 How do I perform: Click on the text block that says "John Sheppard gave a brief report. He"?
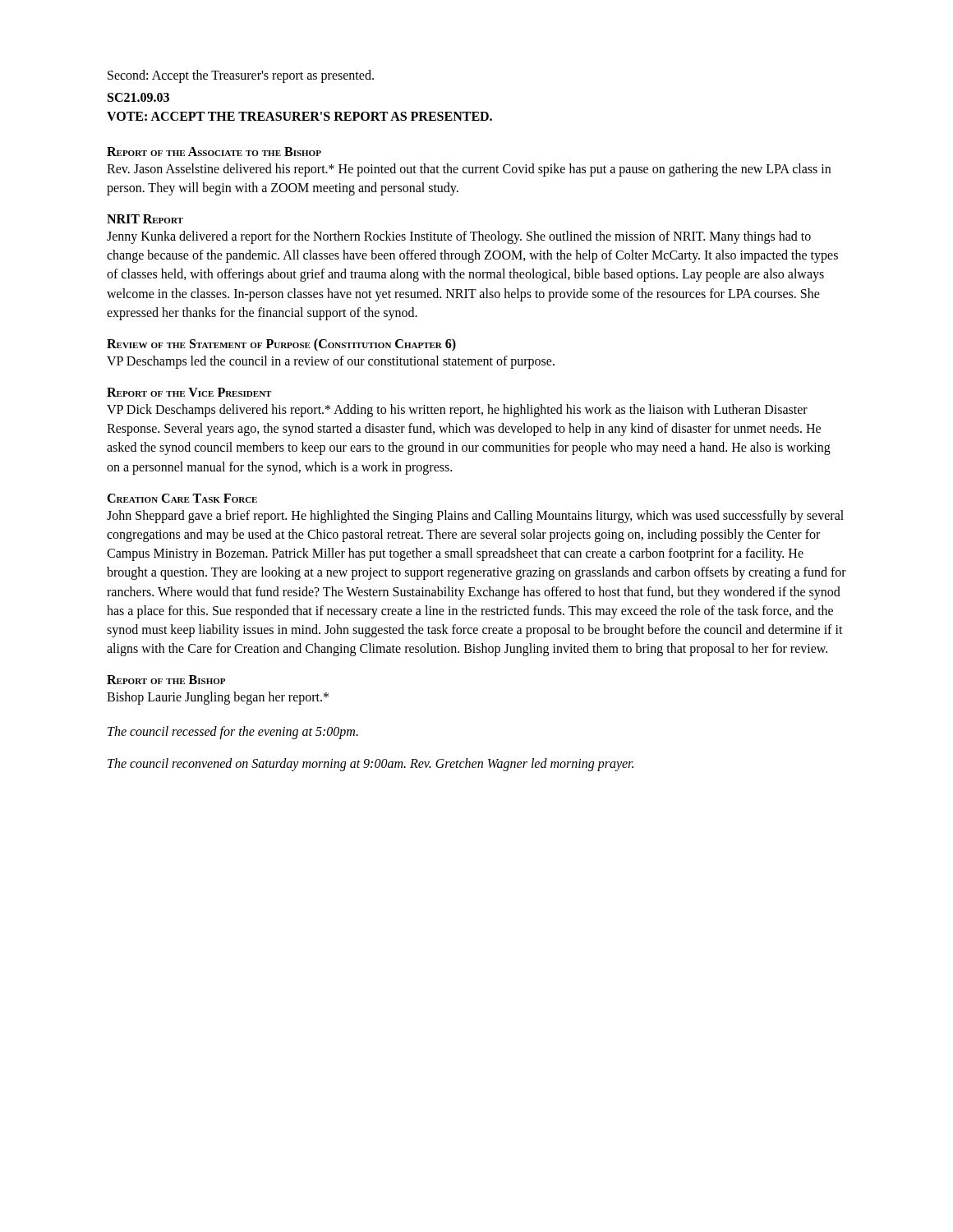[476, 582]
